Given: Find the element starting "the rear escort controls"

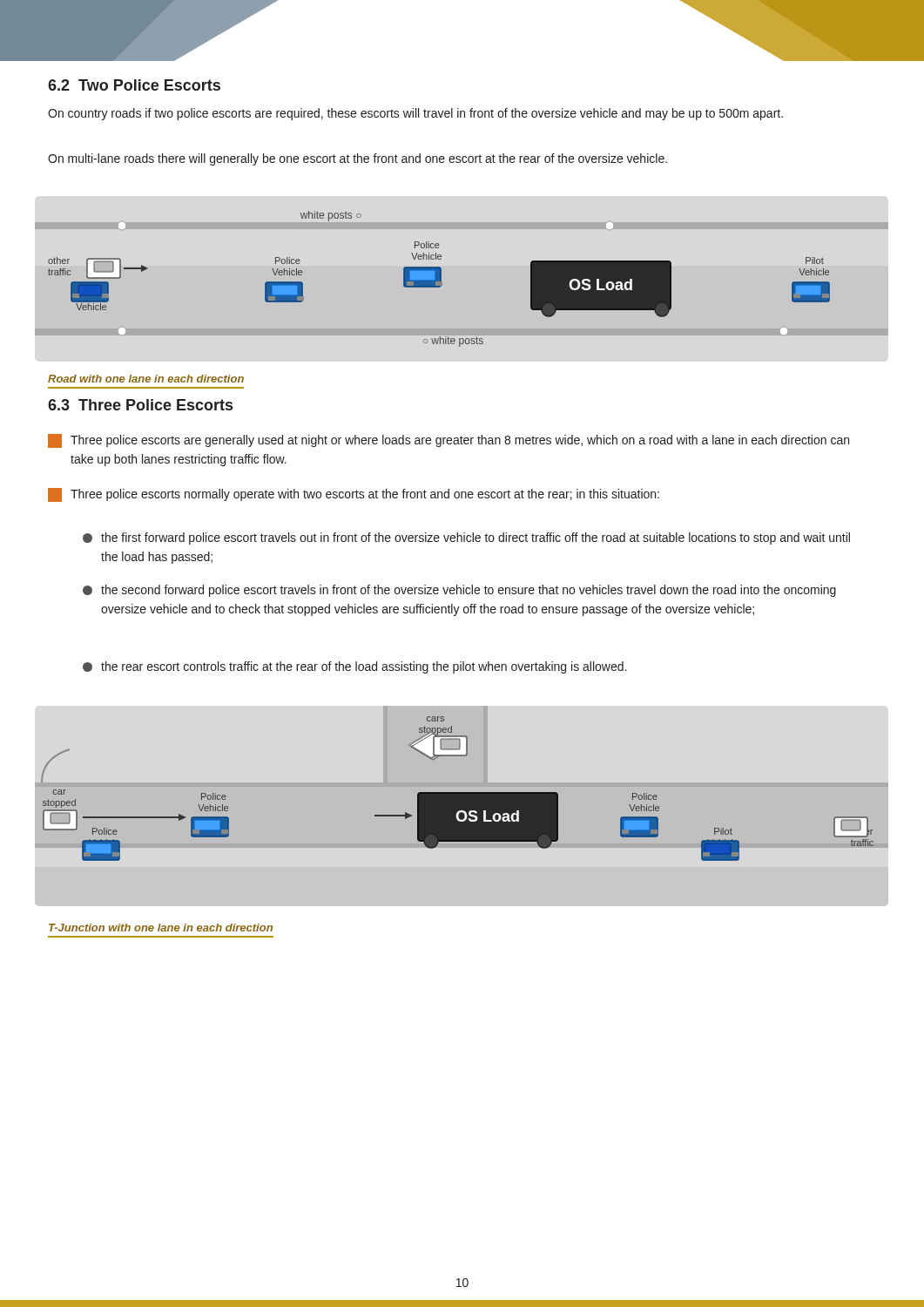Looking at the screenshot, I should click(355, 667).
